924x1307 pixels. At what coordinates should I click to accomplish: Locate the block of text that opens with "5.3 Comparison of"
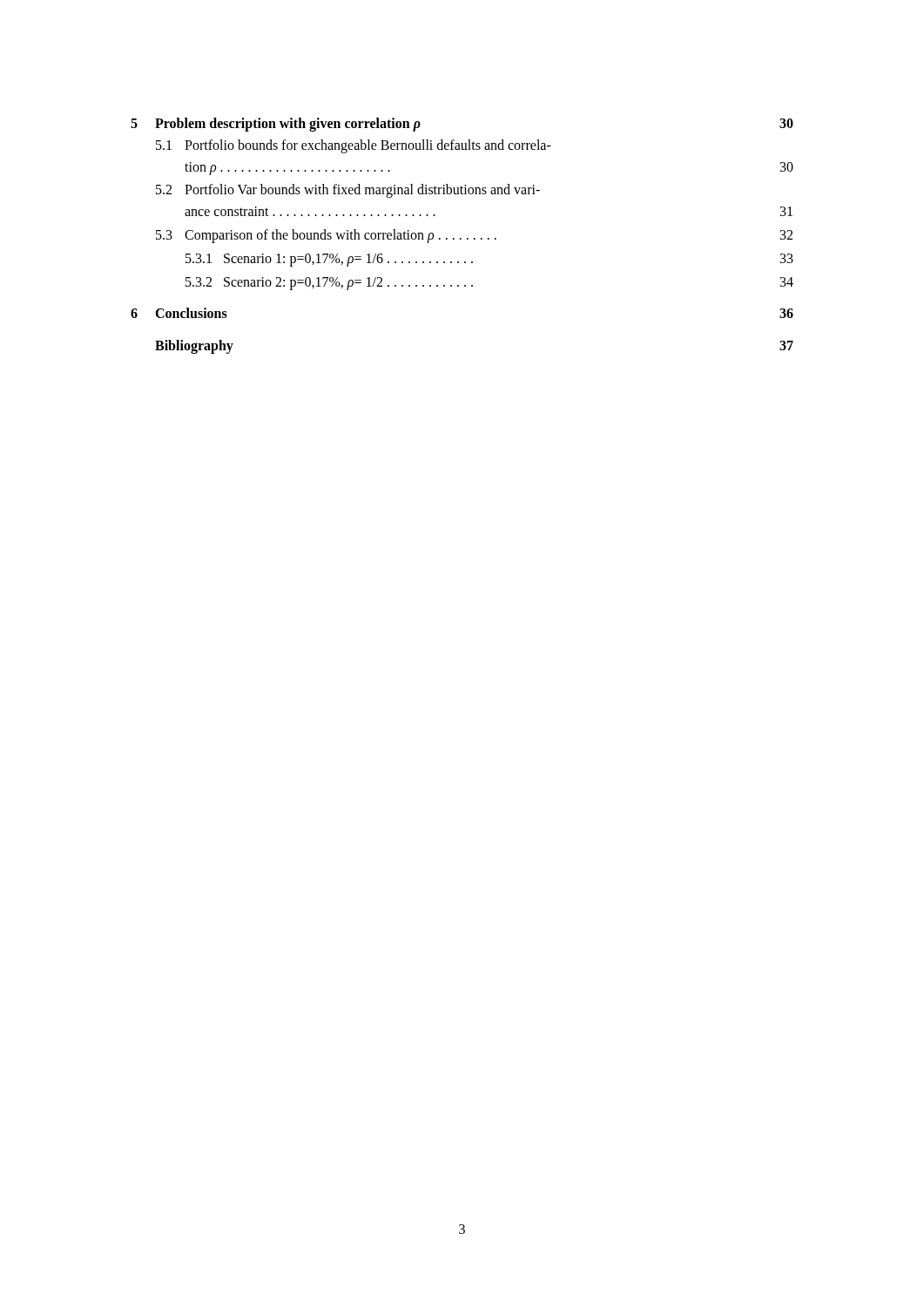click(x=462, y=236)
